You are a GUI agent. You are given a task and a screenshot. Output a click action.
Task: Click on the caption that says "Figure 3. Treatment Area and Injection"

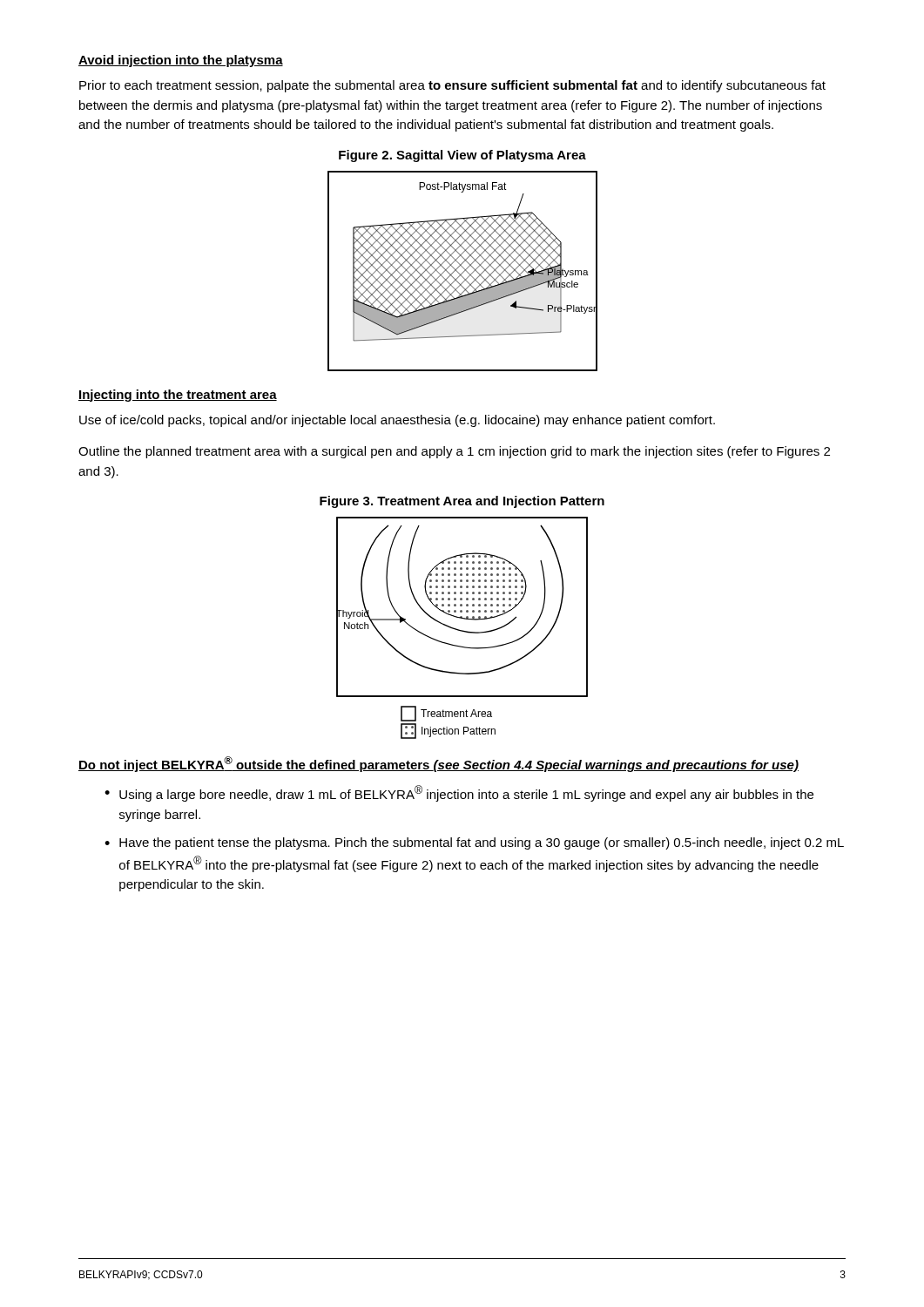click(x=462, y=501)
